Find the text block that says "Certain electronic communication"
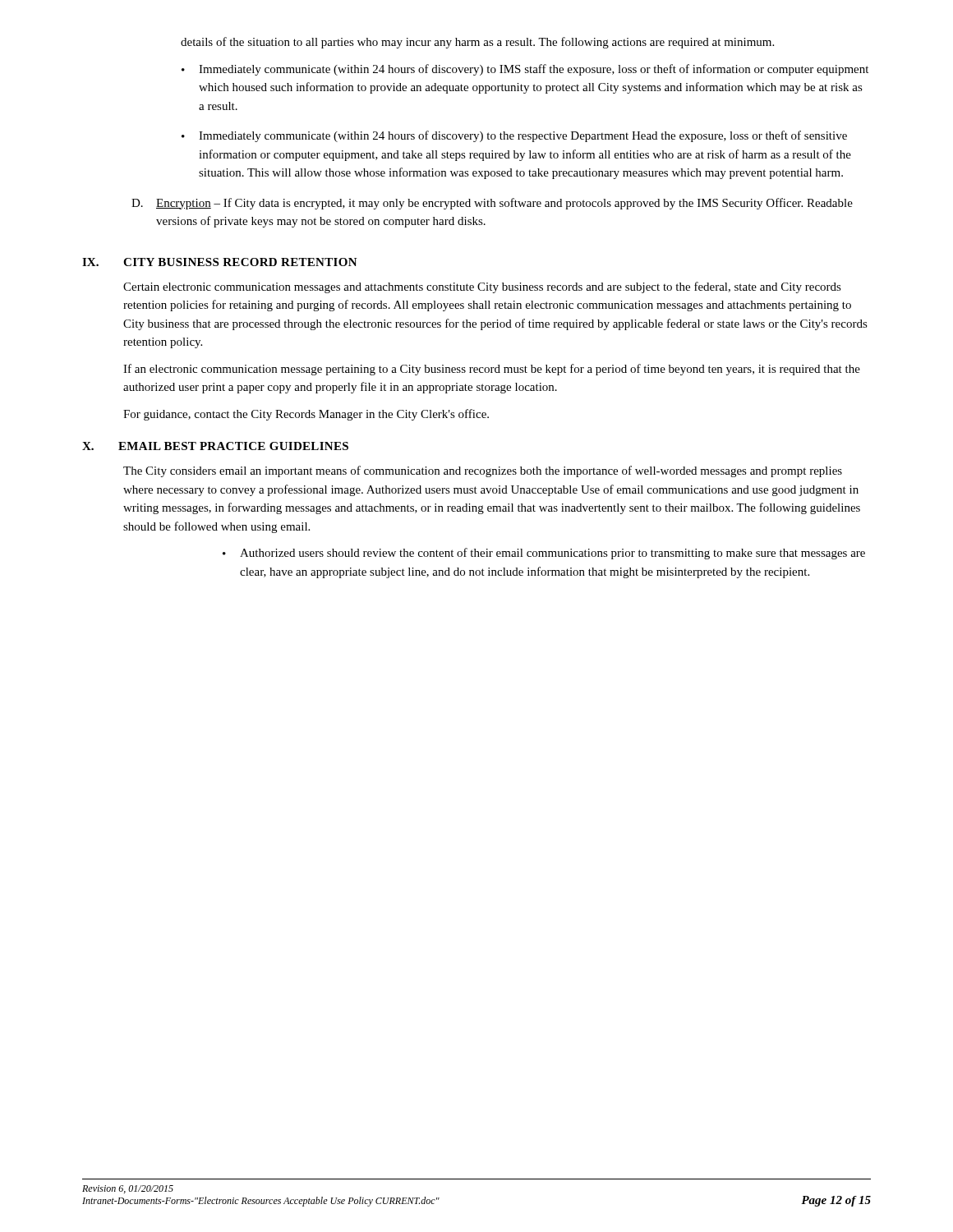The width and height of the screenshot is (953, 1232). pos(495,314)
